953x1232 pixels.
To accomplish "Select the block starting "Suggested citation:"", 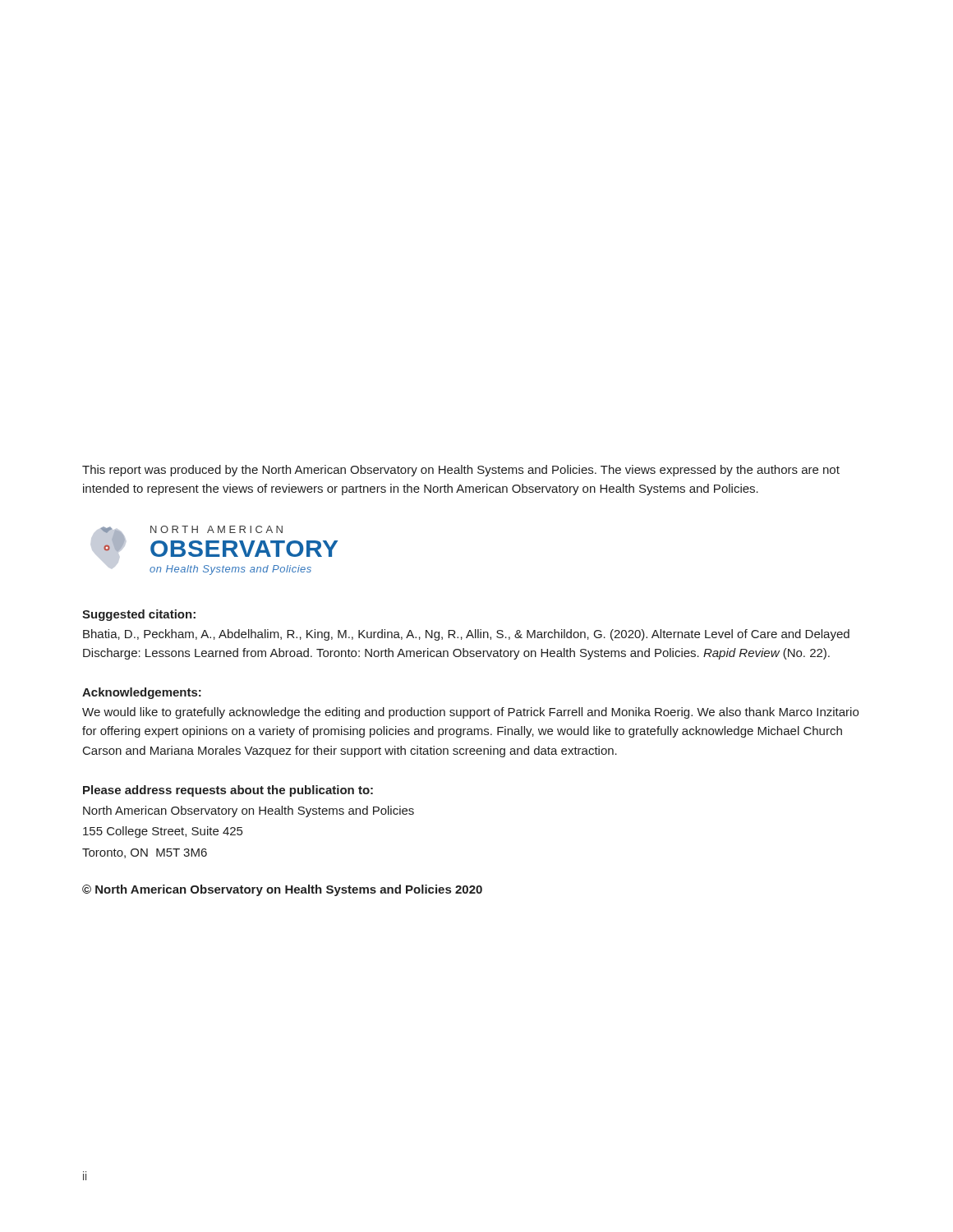I will coord(139,614).
